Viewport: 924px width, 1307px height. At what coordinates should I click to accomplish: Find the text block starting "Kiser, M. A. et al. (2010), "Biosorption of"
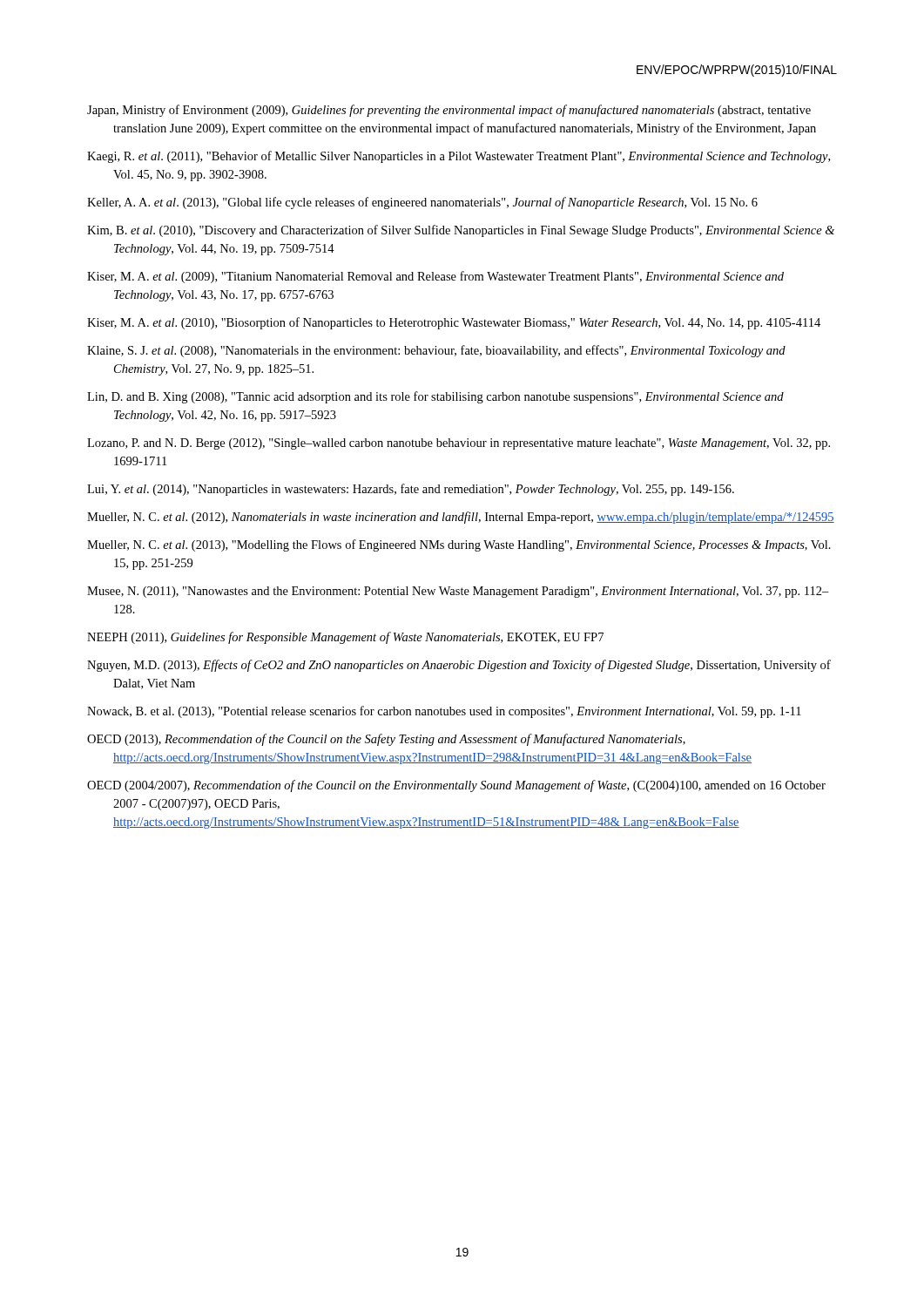(454, 323)
